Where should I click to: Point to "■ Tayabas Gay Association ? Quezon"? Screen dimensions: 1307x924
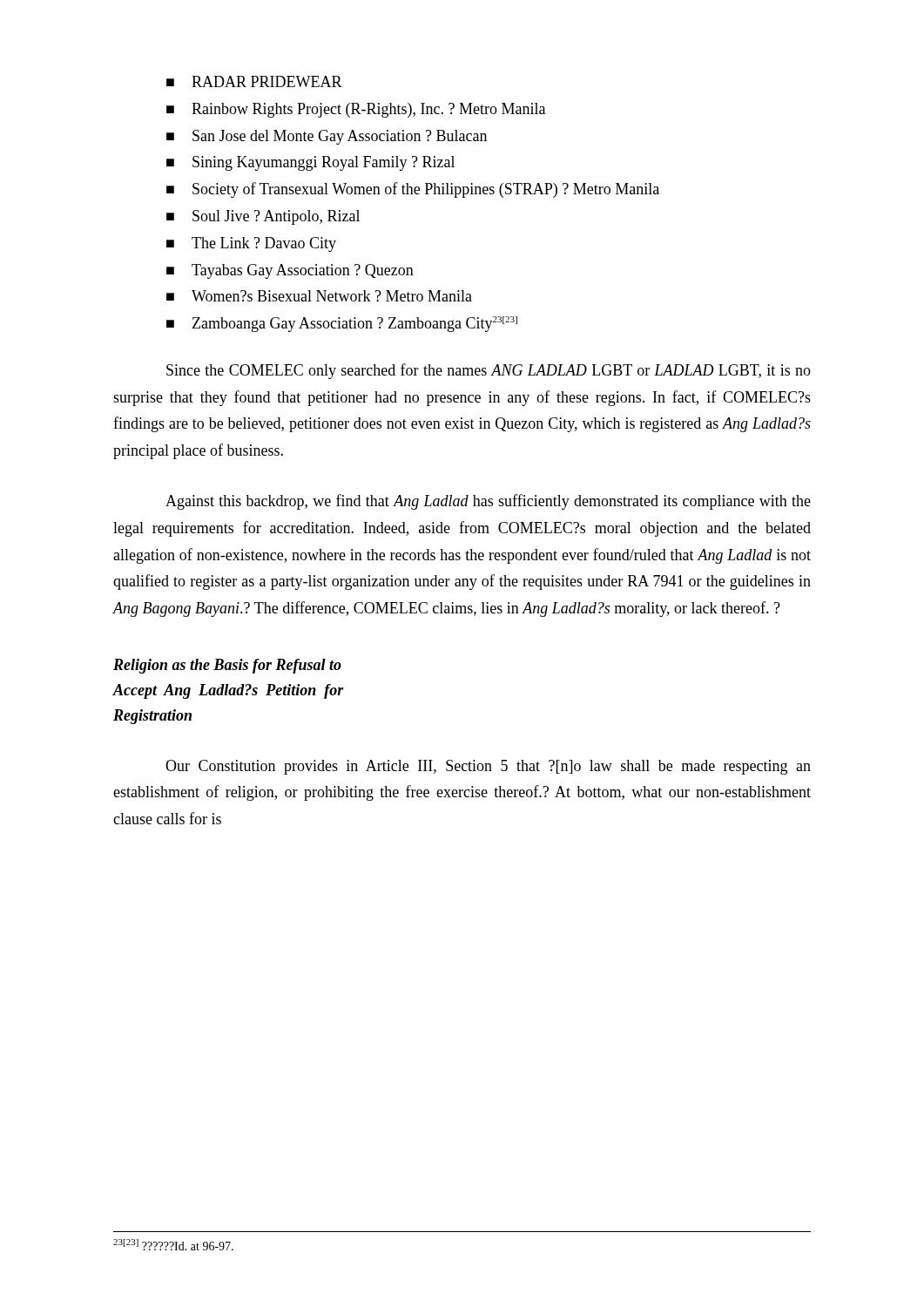[289, 270]
